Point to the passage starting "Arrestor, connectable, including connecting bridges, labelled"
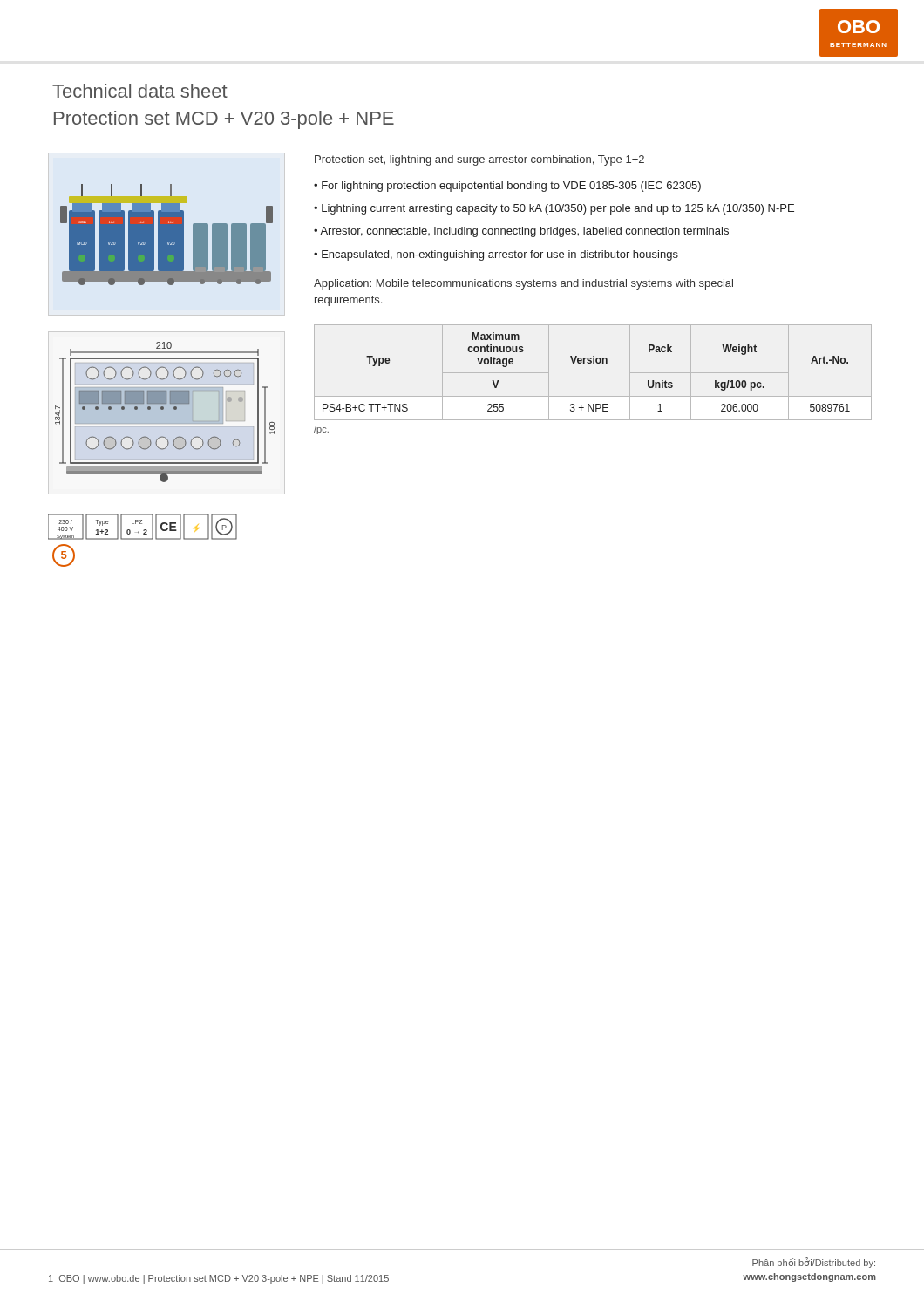 point(525,231)
